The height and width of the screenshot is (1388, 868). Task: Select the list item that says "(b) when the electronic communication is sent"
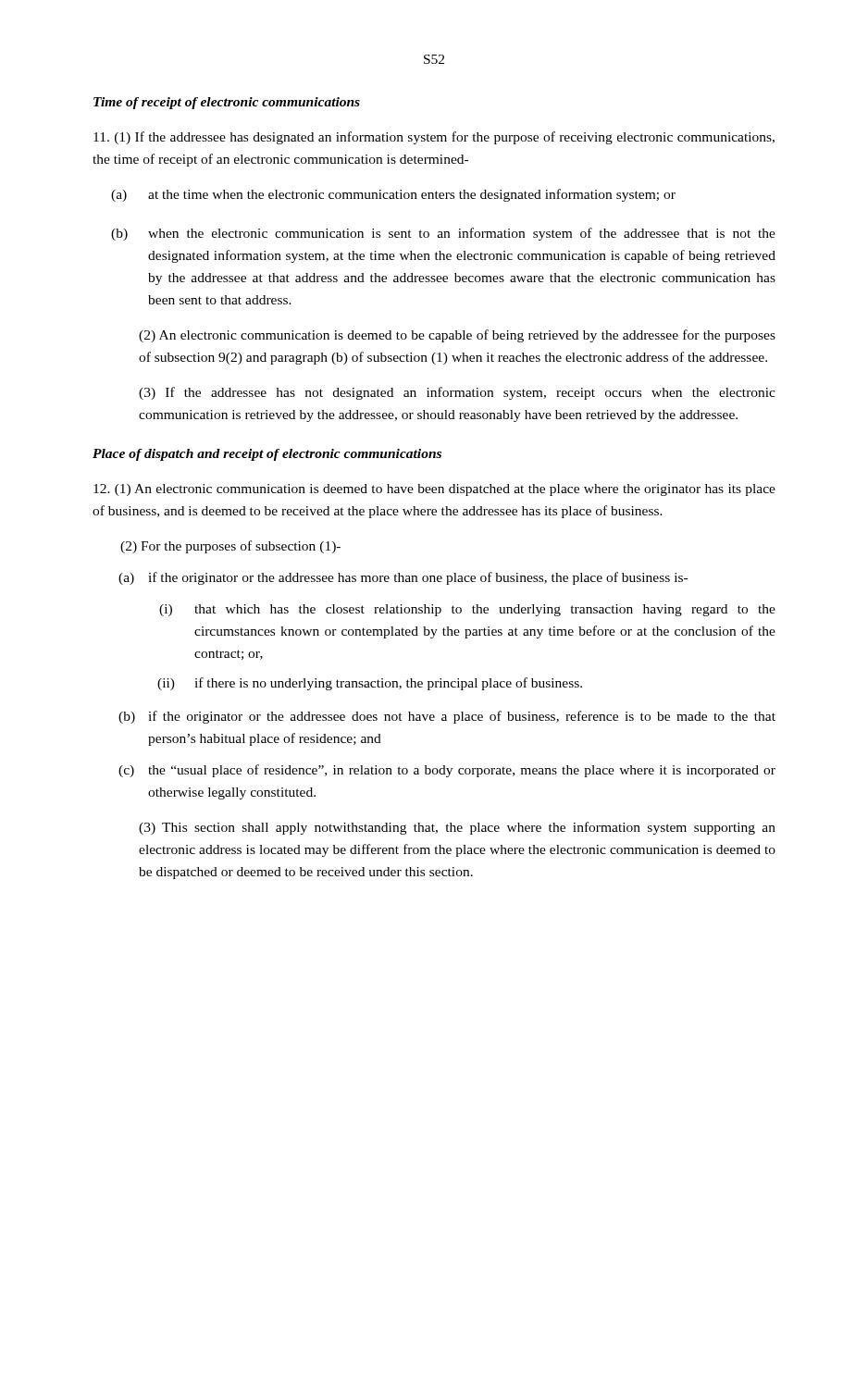click(462, 265)
